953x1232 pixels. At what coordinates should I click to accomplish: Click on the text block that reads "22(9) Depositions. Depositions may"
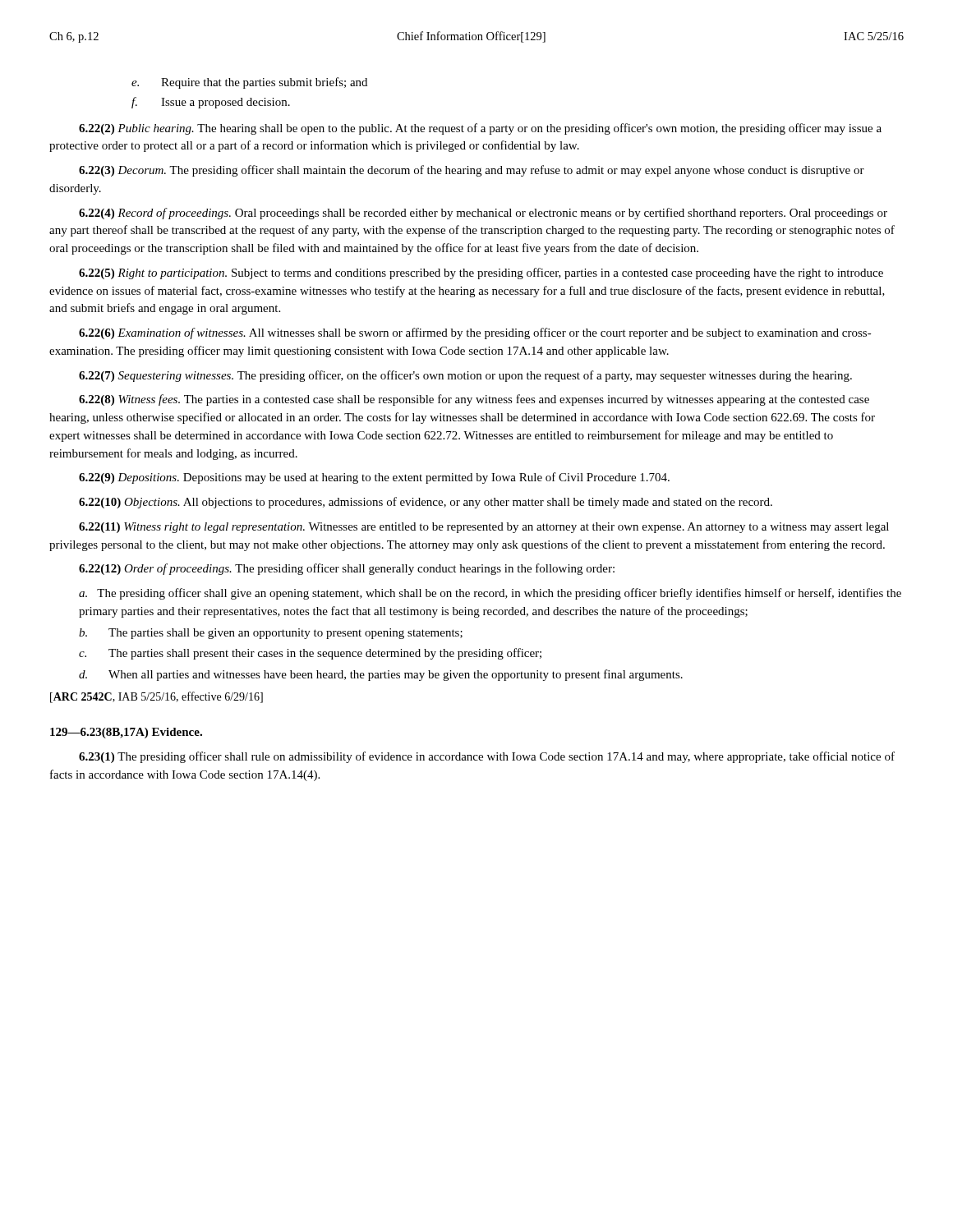[x=375, y=477]
